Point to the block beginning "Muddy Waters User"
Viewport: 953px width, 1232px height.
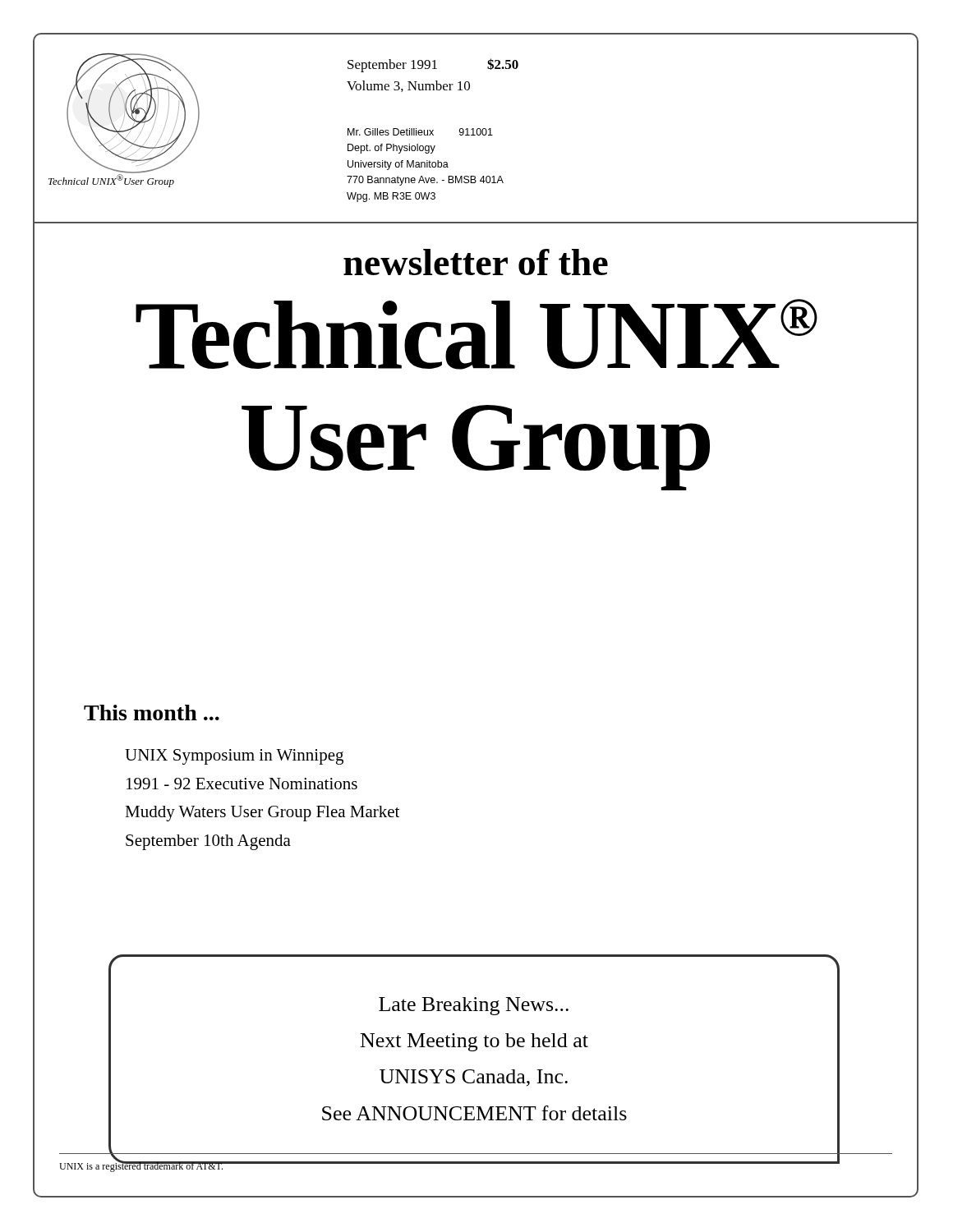(262, 812)
